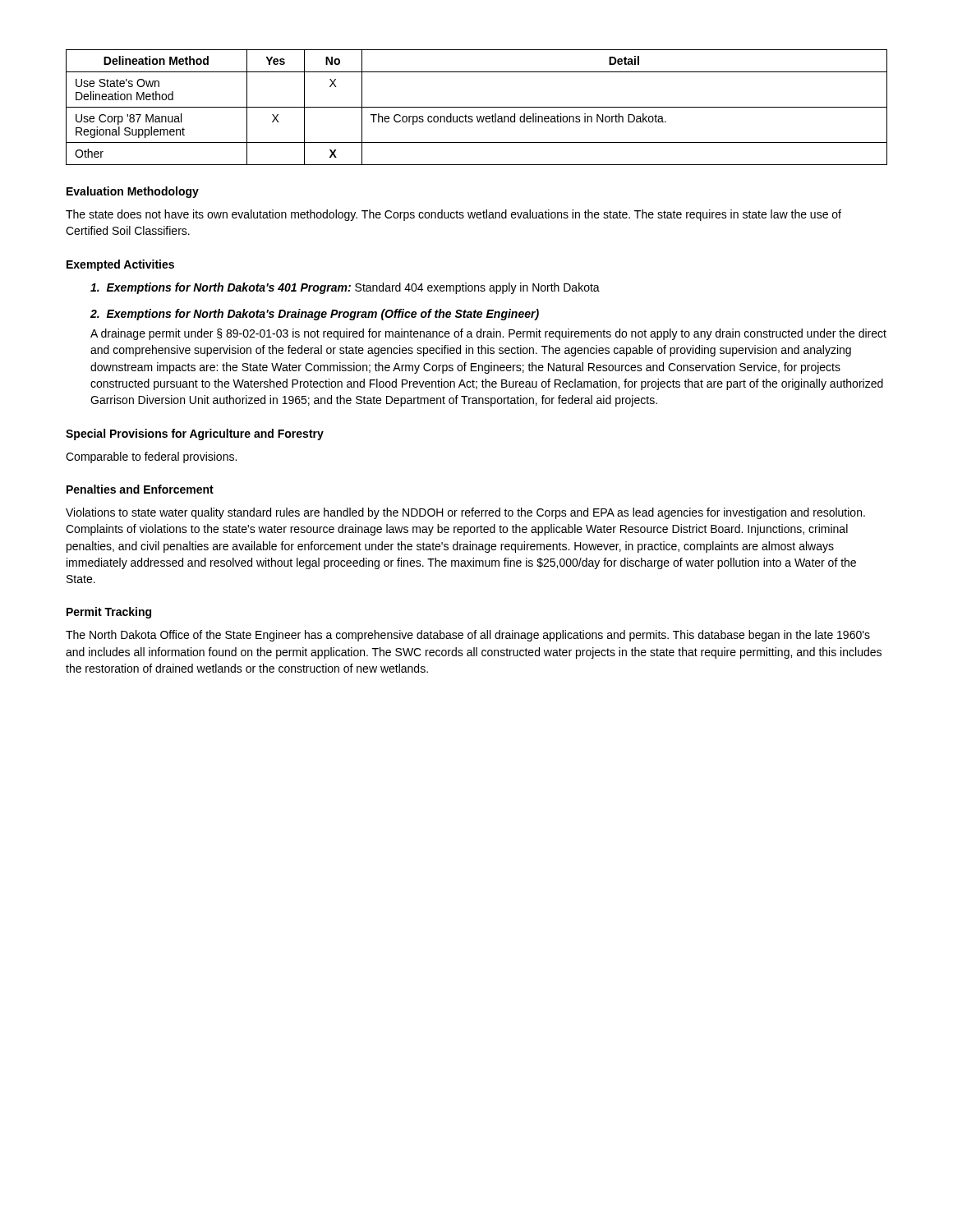953x1232 pixels.
Task: Point to the text starting "Exemptions for North Dakota's 401 Program: Standard"
Action: tap(345, 287)
